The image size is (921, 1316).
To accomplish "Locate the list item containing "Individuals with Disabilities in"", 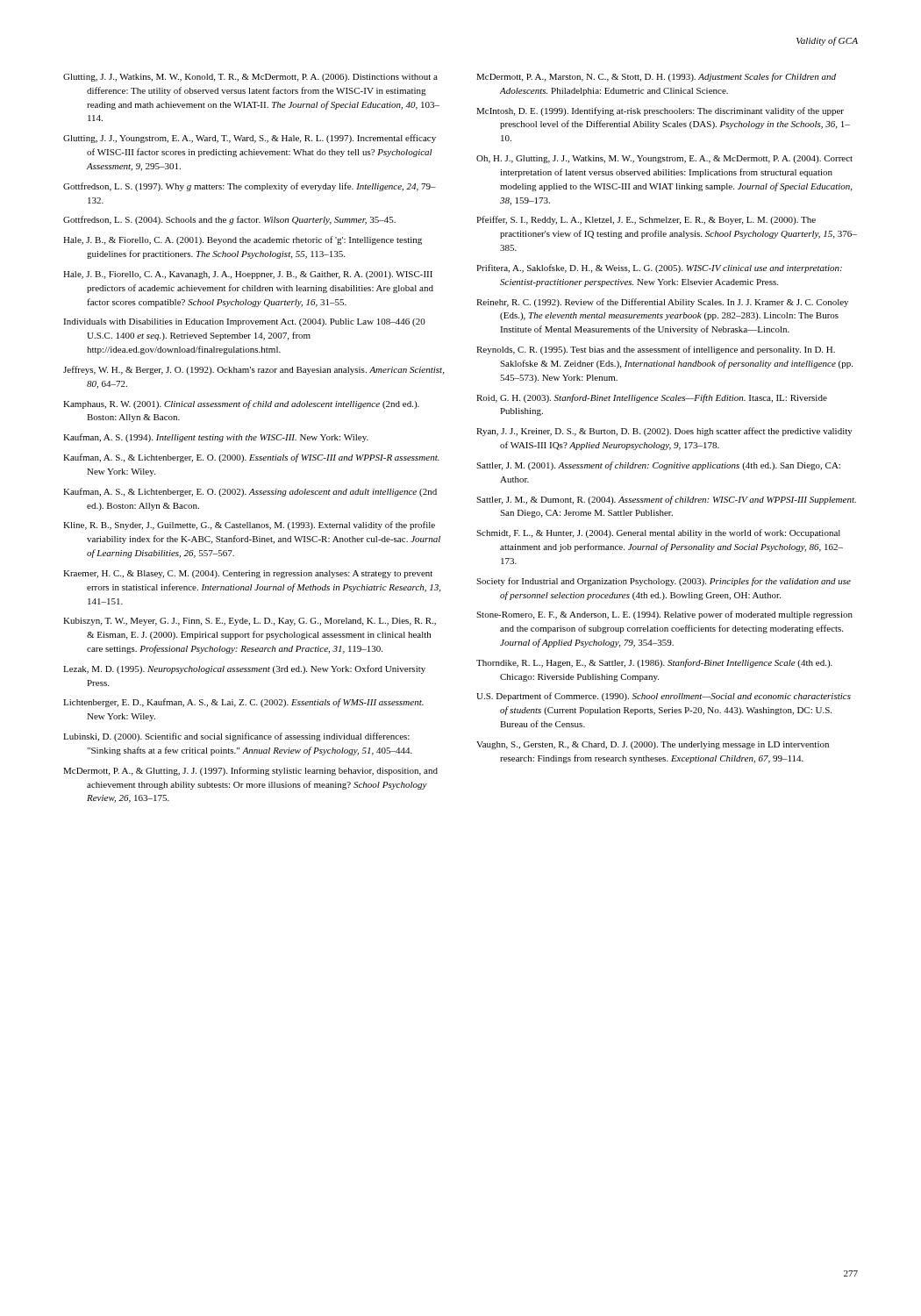I will click(244, 335).
